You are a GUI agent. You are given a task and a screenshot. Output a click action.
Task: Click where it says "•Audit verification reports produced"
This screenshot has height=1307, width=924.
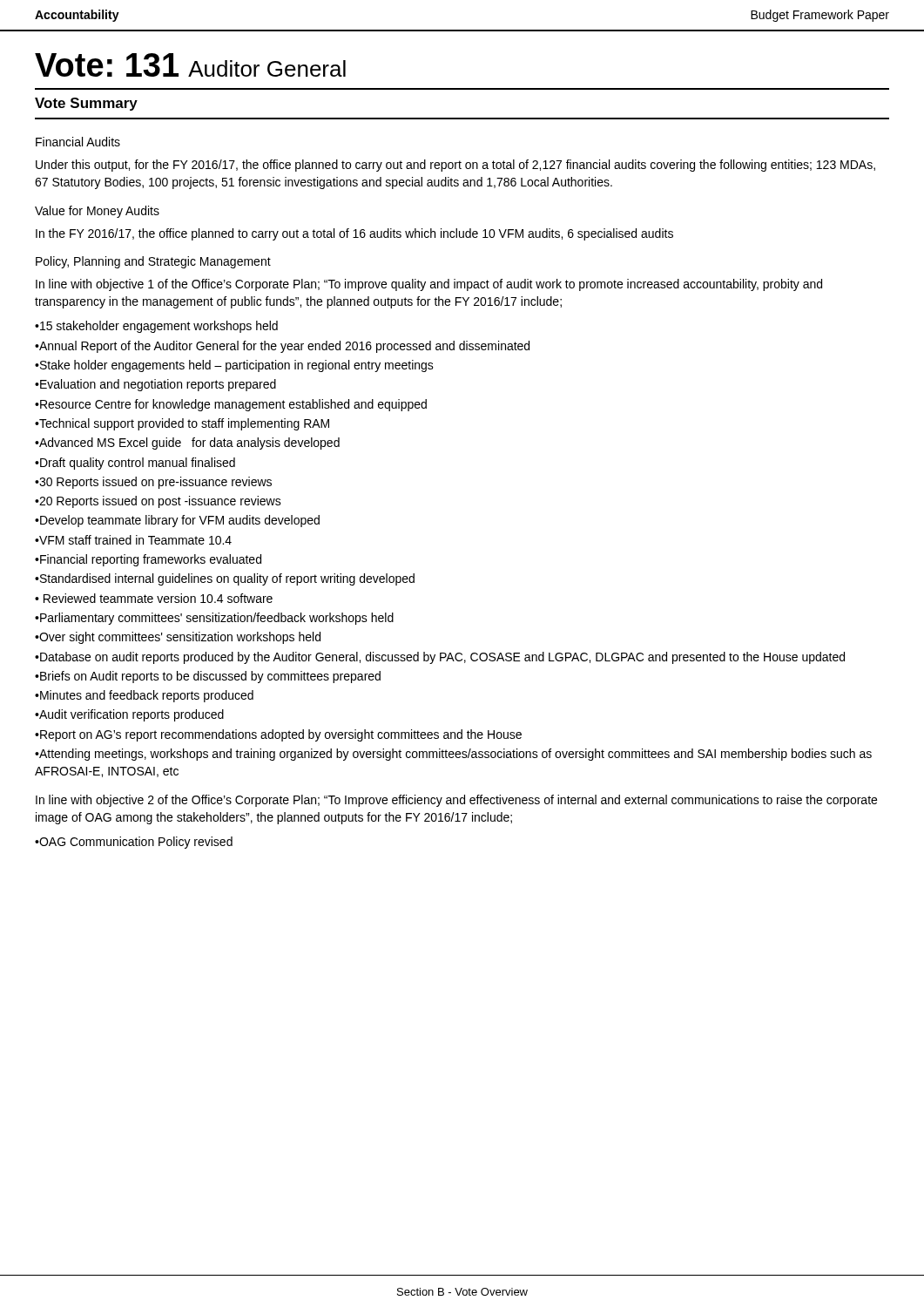129,715
